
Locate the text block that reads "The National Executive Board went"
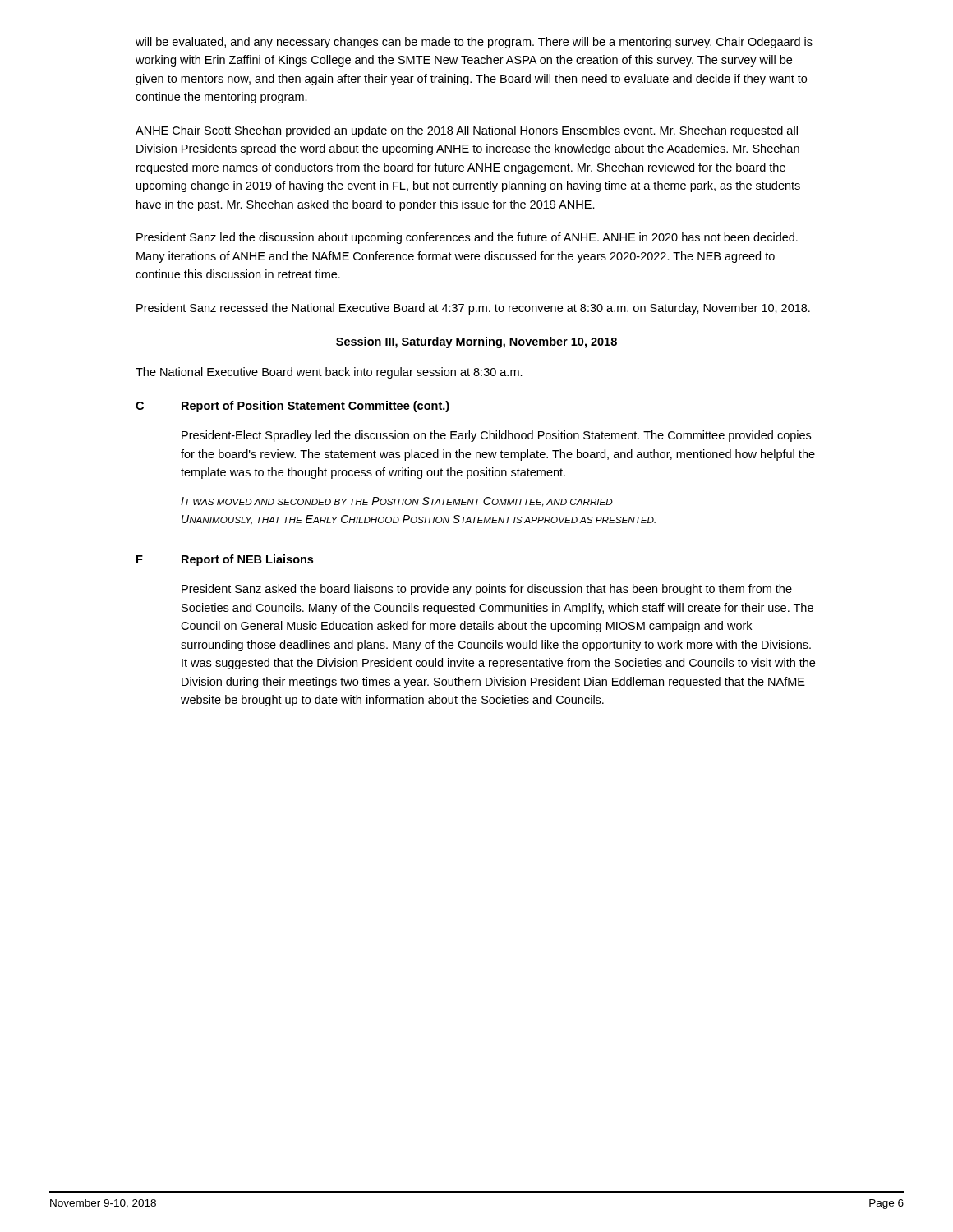point(329,372)
